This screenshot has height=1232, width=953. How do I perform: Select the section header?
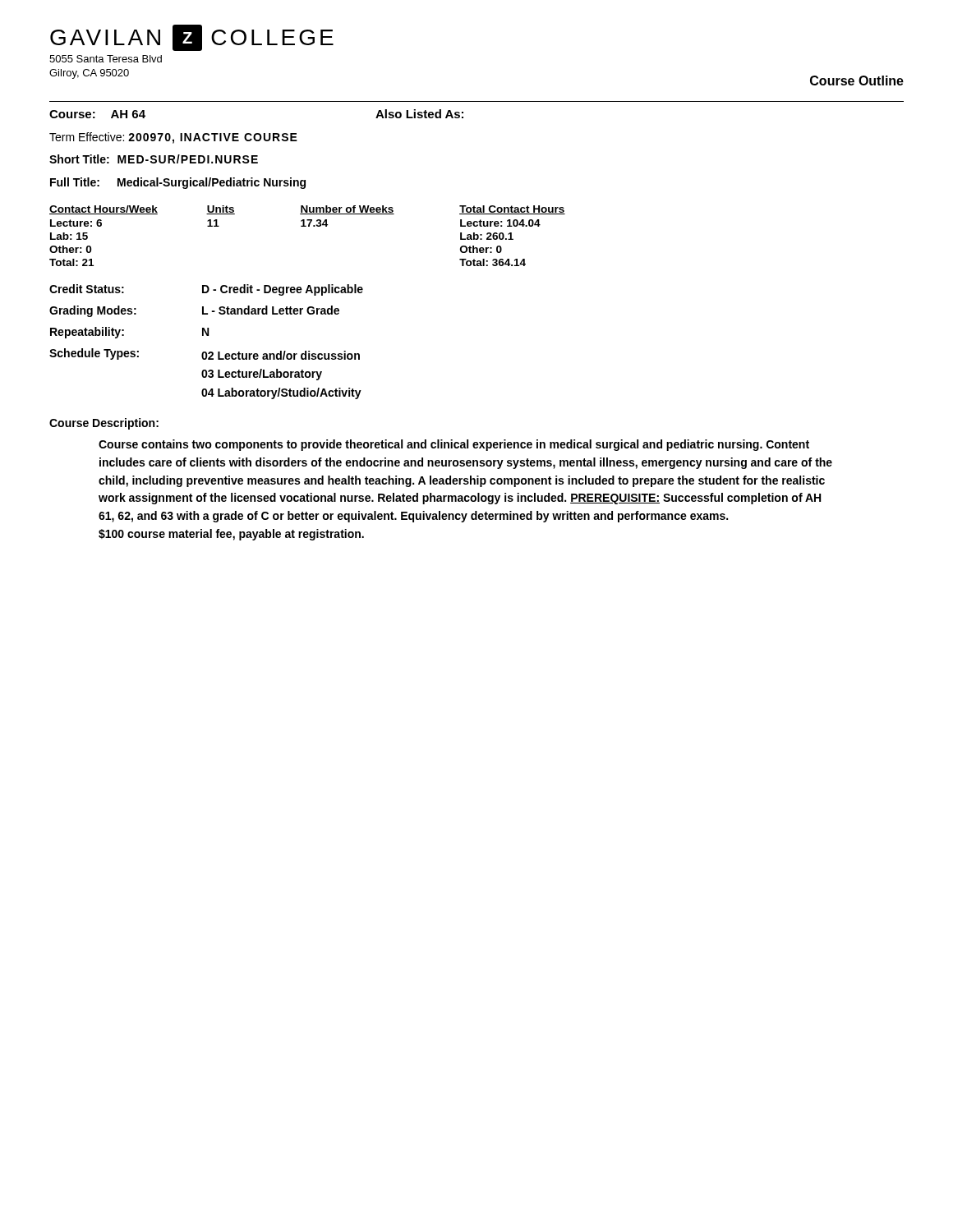104,423
